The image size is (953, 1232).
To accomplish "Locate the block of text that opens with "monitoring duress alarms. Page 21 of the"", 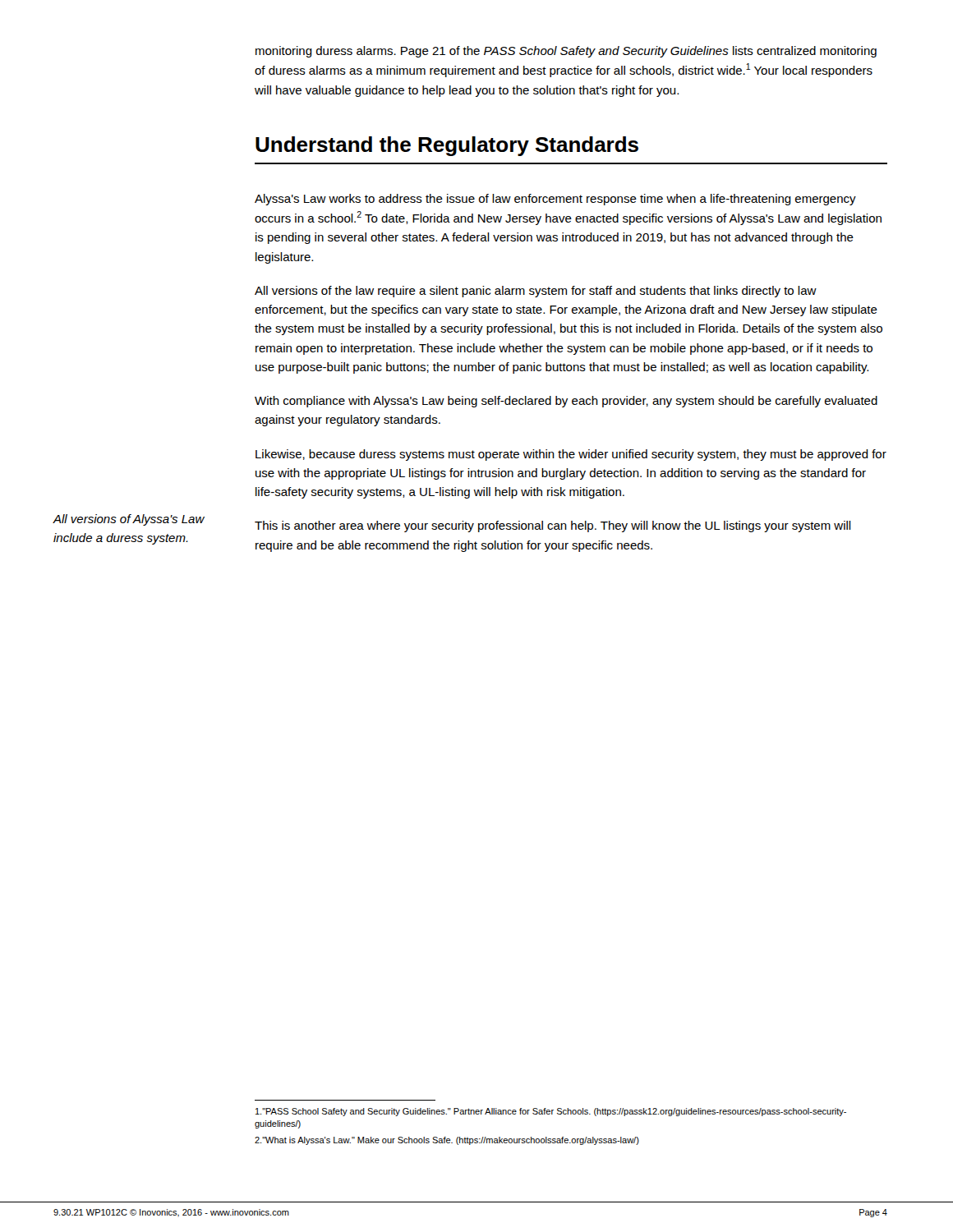I will click(566, 70).
